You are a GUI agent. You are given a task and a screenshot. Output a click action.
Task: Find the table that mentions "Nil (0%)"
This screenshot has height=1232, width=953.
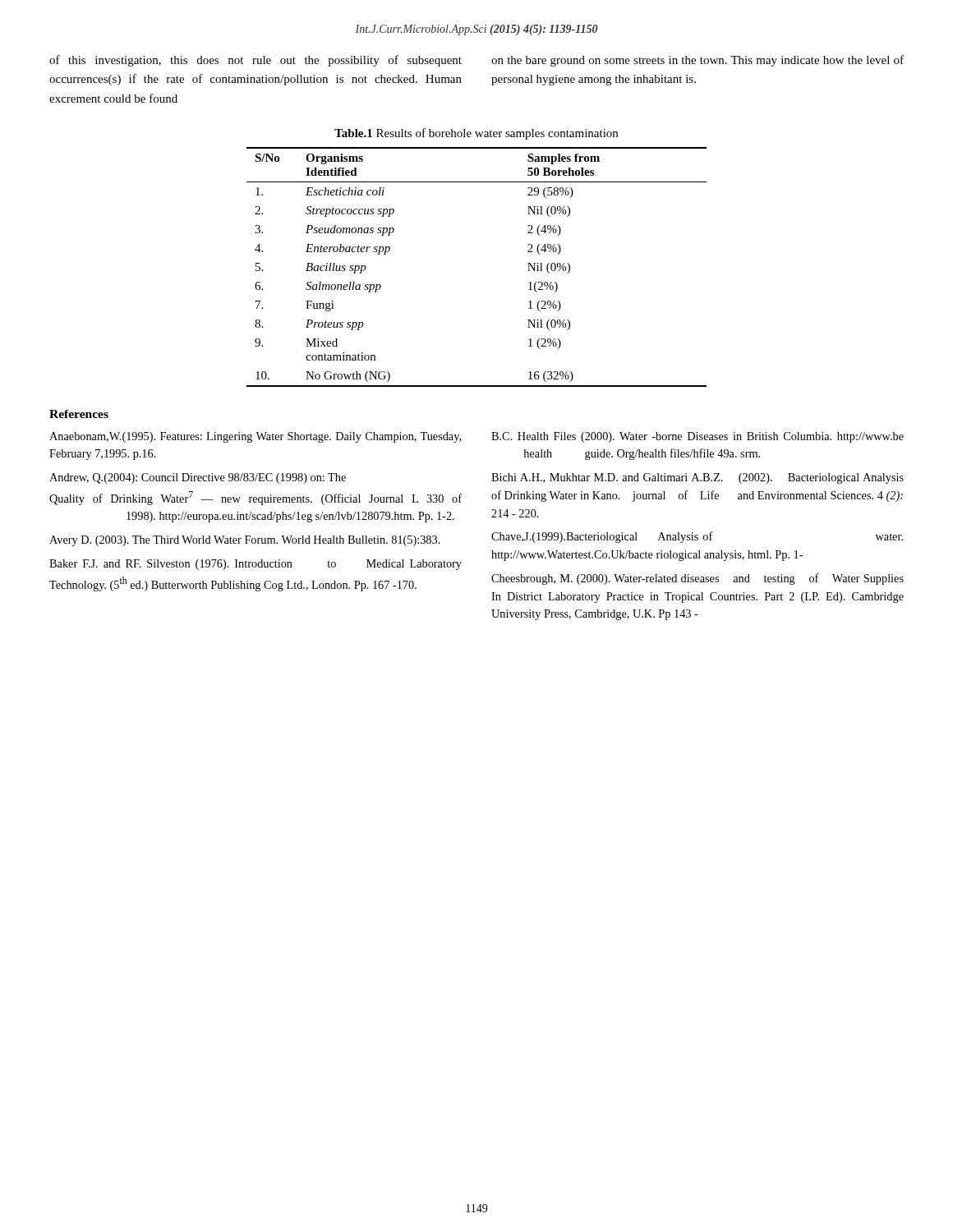coord(476,267)
